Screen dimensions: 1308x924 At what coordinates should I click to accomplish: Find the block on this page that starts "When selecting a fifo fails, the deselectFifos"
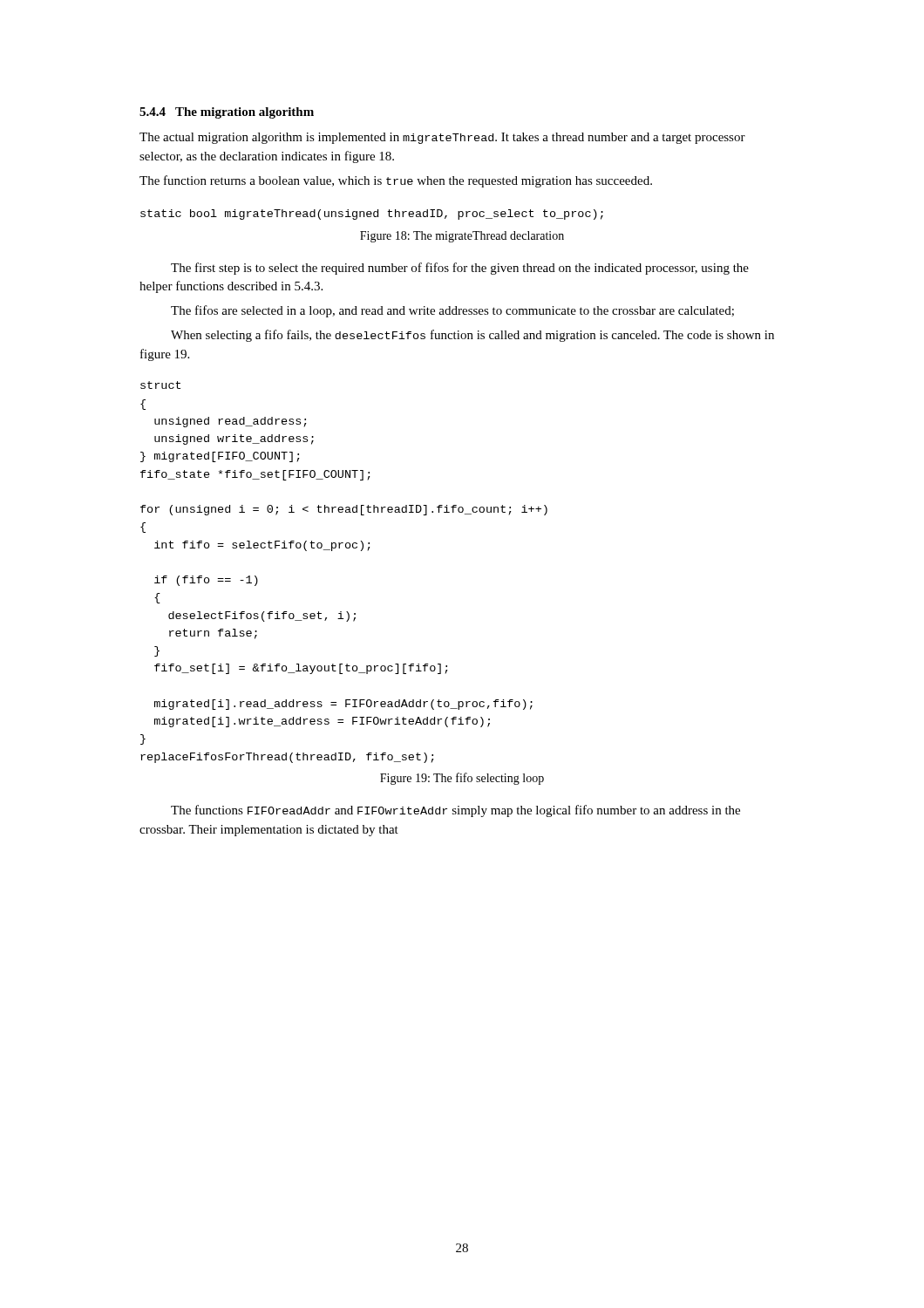(457, 344)
